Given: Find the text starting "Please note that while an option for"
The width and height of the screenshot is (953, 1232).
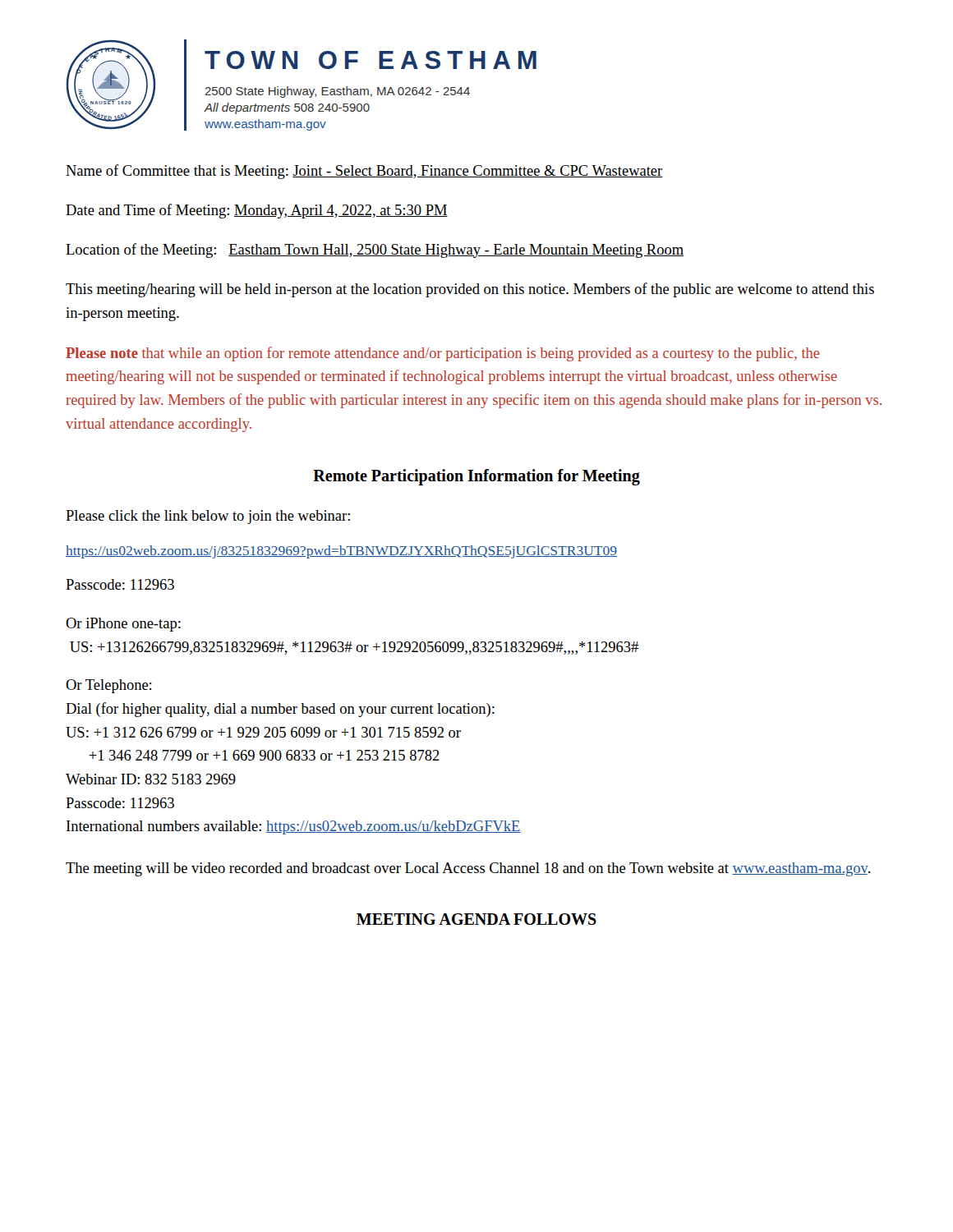Looking at the screenshot, I should pos(474,388).
